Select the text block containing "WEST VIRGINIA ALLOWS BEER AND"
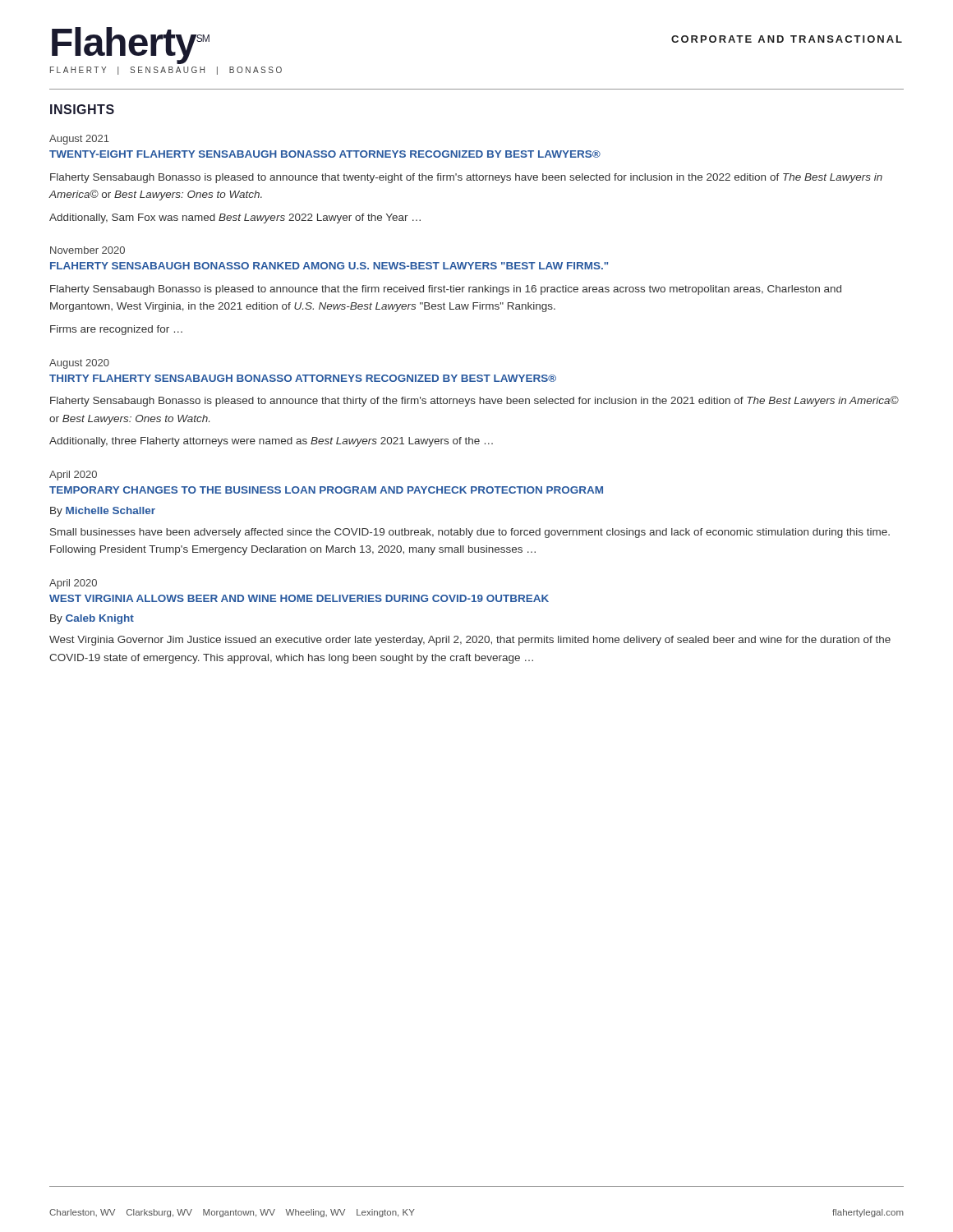The width and height of the screenshot is (953, 1232). pos(299,598)
